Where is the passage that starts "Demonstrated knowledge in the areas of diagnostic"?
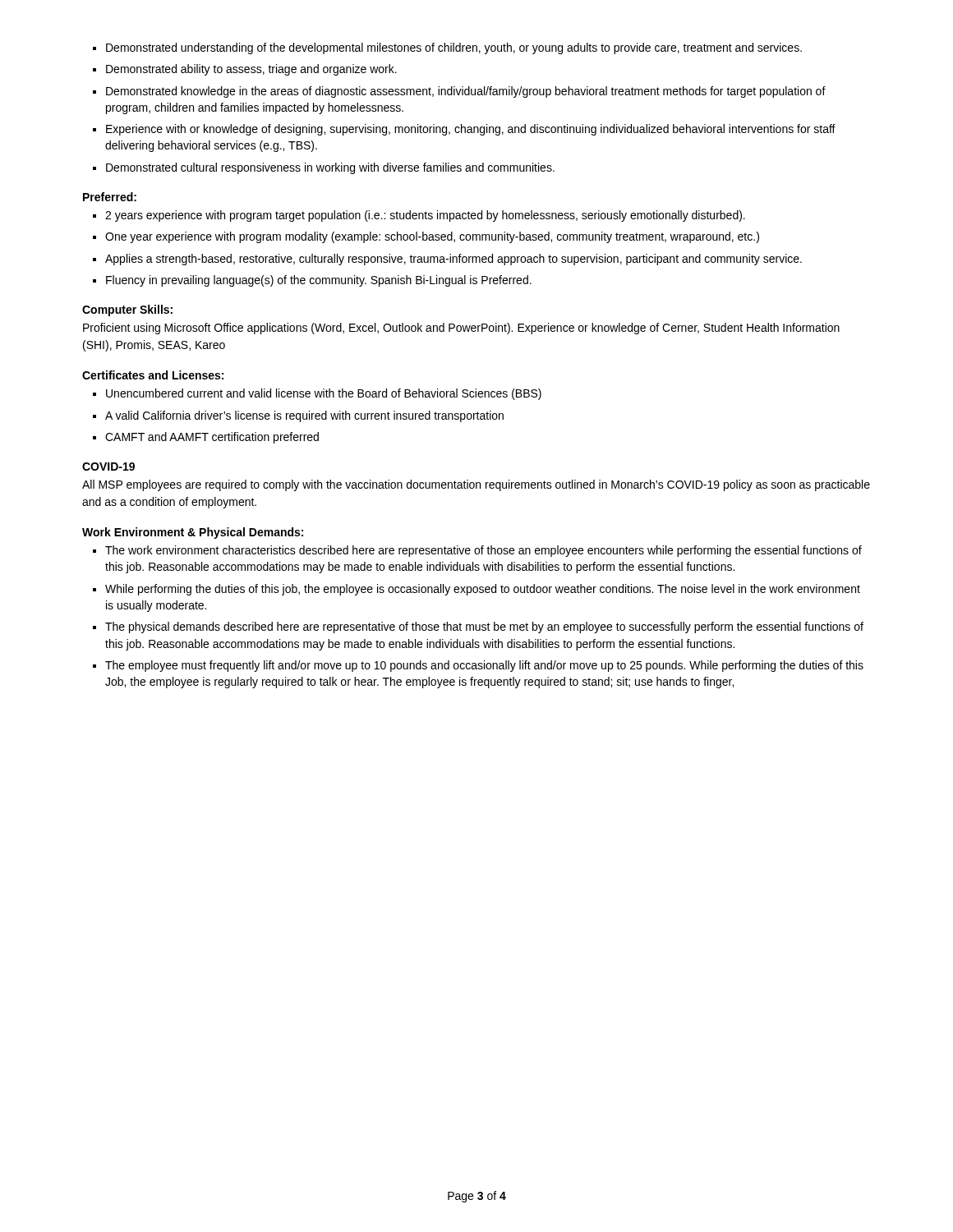Screen dimensions: 1232x953 pos(465,99)
